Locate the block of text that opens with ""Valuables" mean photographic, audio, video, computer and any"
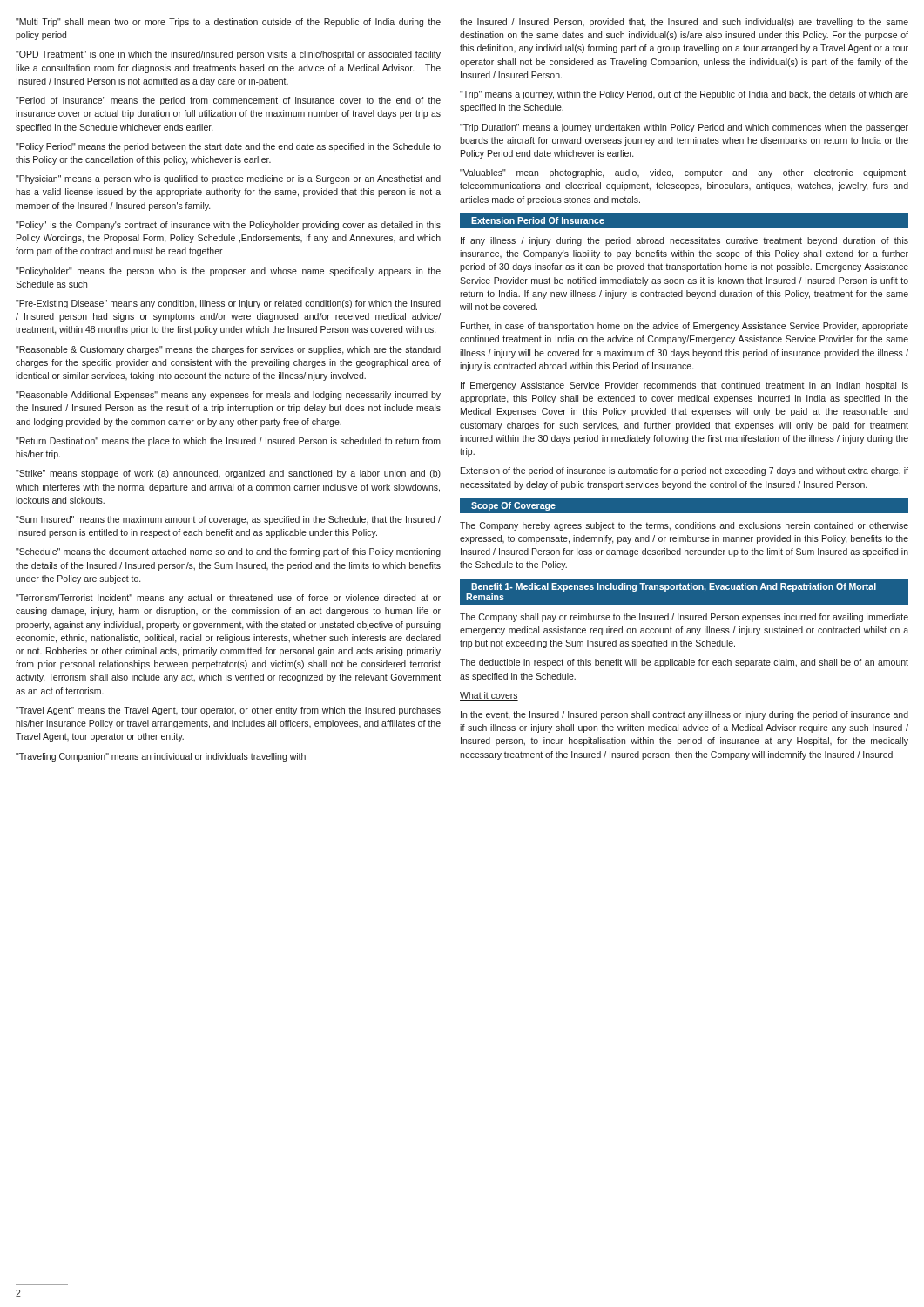The height and width of the screenshot is (1307, 924). coord(684,186)
